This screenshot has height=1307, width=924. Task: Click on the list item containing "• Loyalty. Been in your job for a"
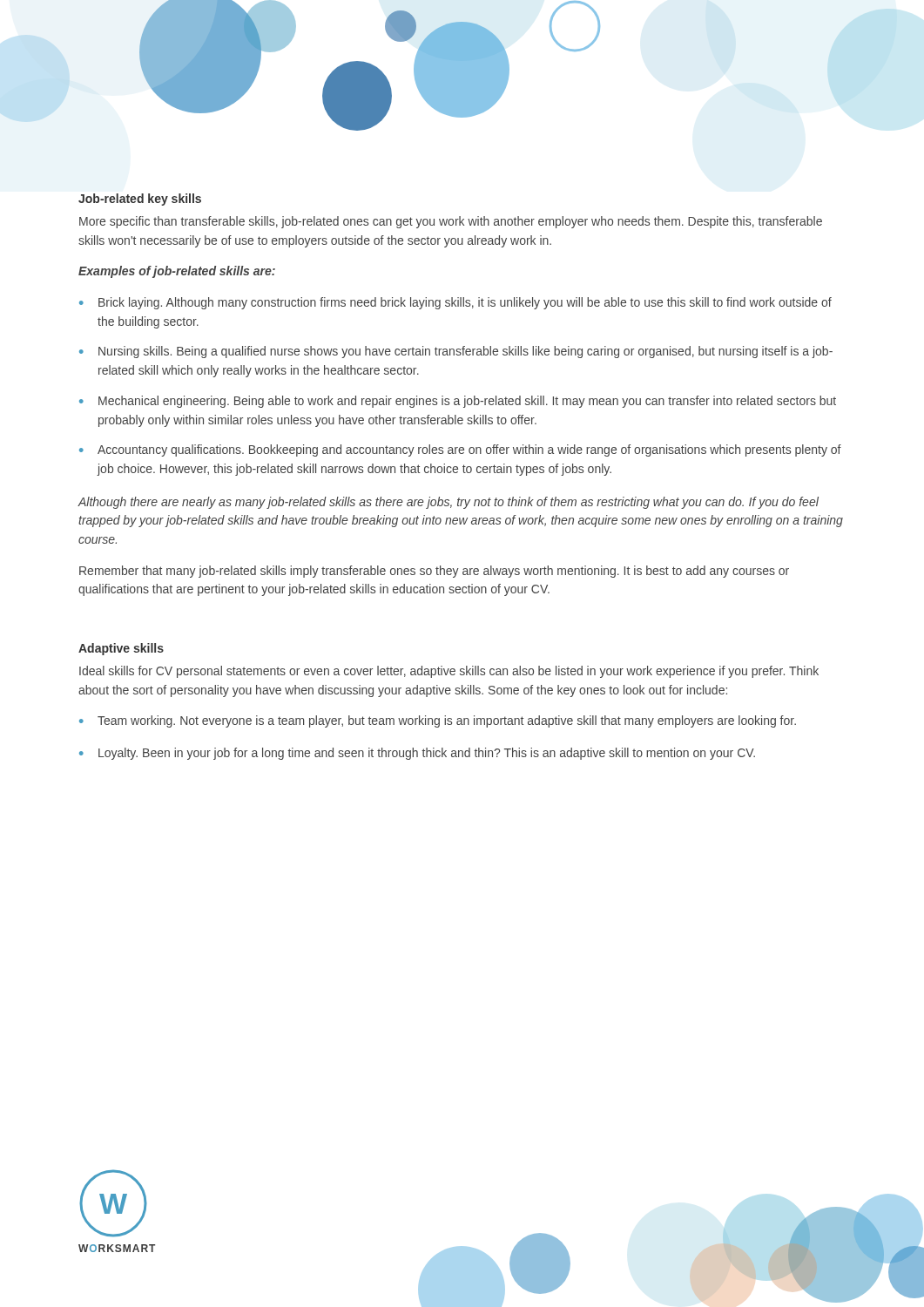coord(462,754)
